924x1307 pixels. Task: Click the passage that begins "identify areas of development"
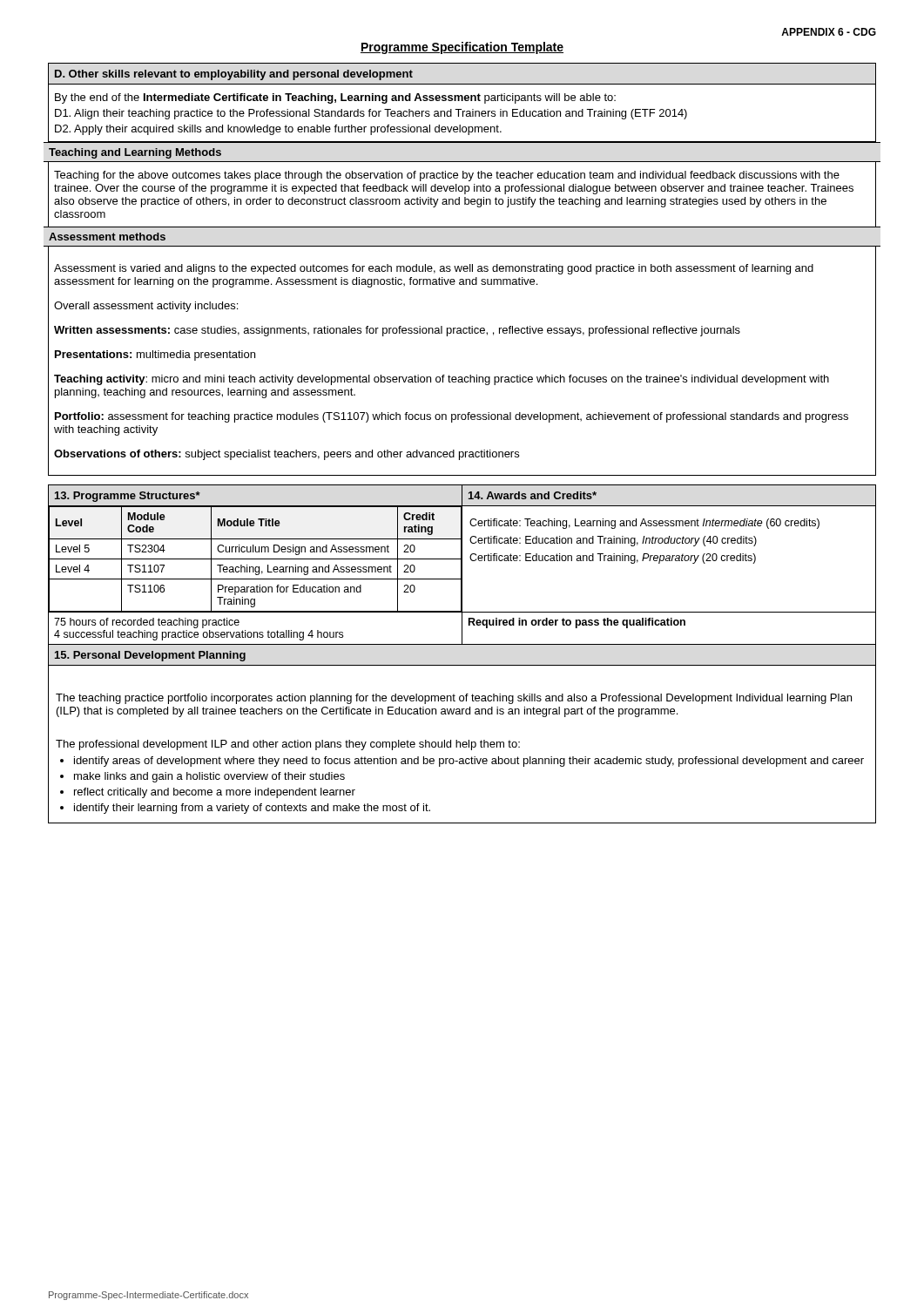click(x=469, y=760)
